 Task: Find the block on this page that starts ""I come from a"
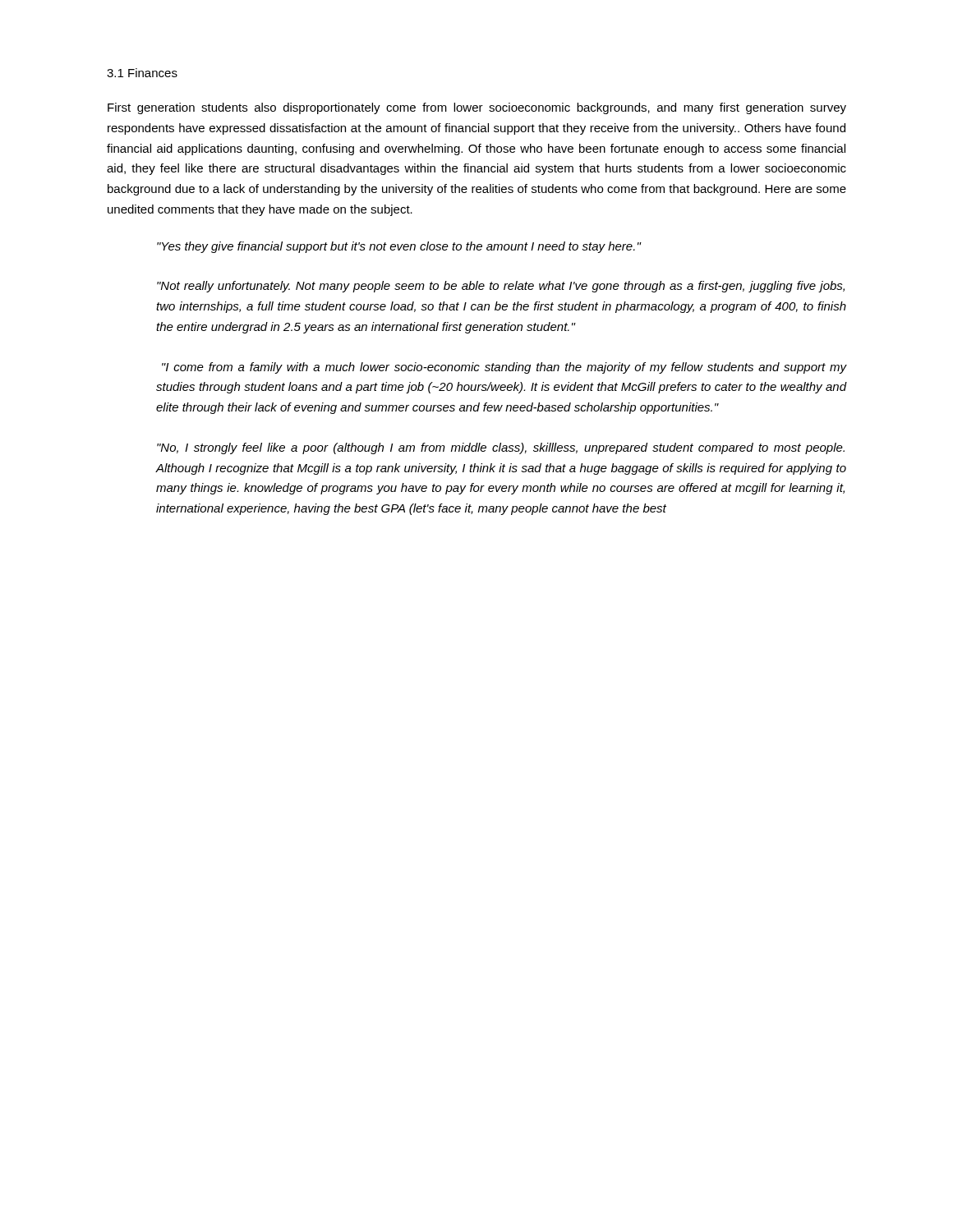[x=501, y=387]
